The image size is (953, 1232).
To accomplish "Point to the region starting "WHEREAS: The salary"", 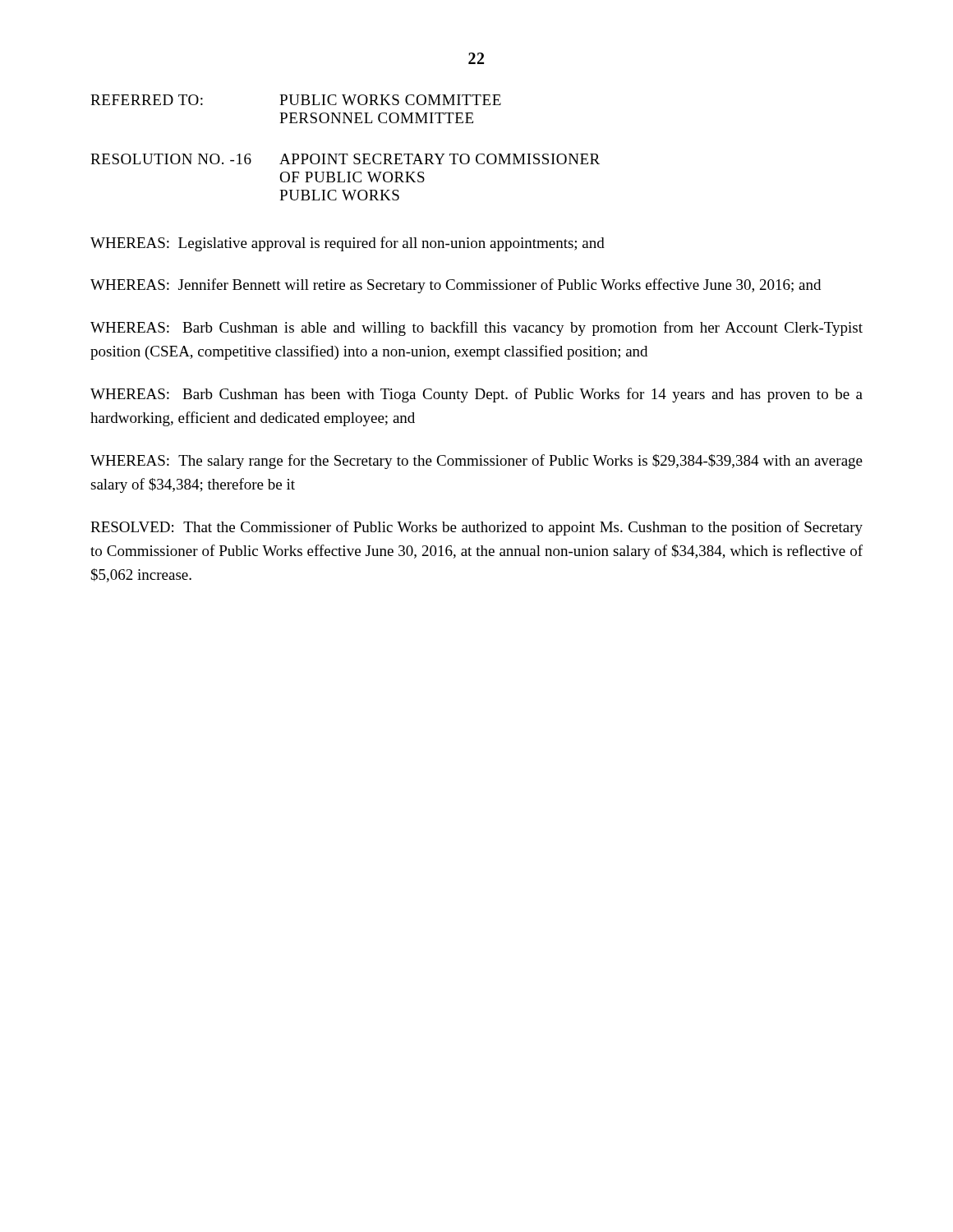I will (x=476, y=472).
